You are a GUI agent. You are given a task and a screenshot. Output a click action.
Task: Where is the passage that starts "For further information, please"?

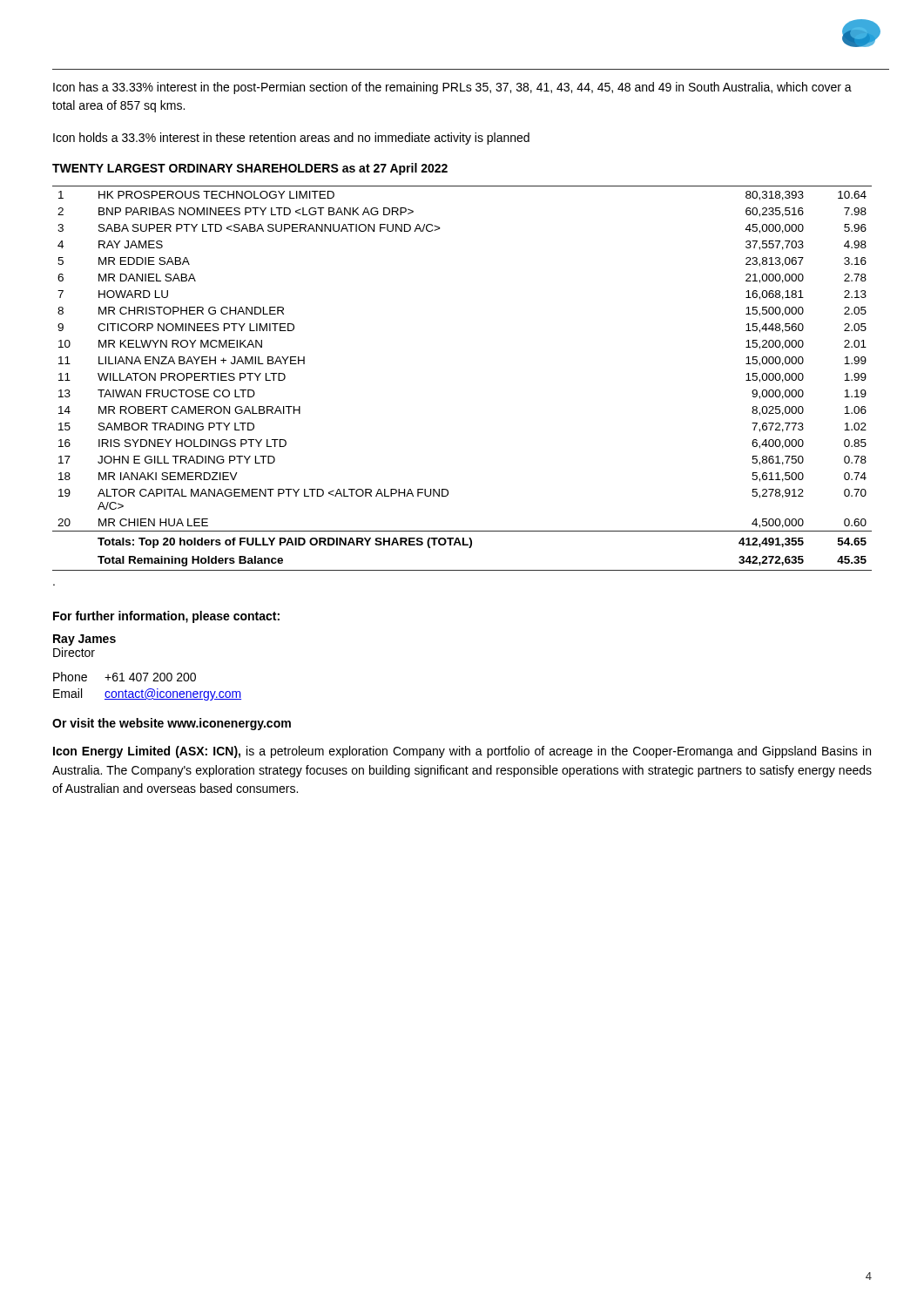166,617
